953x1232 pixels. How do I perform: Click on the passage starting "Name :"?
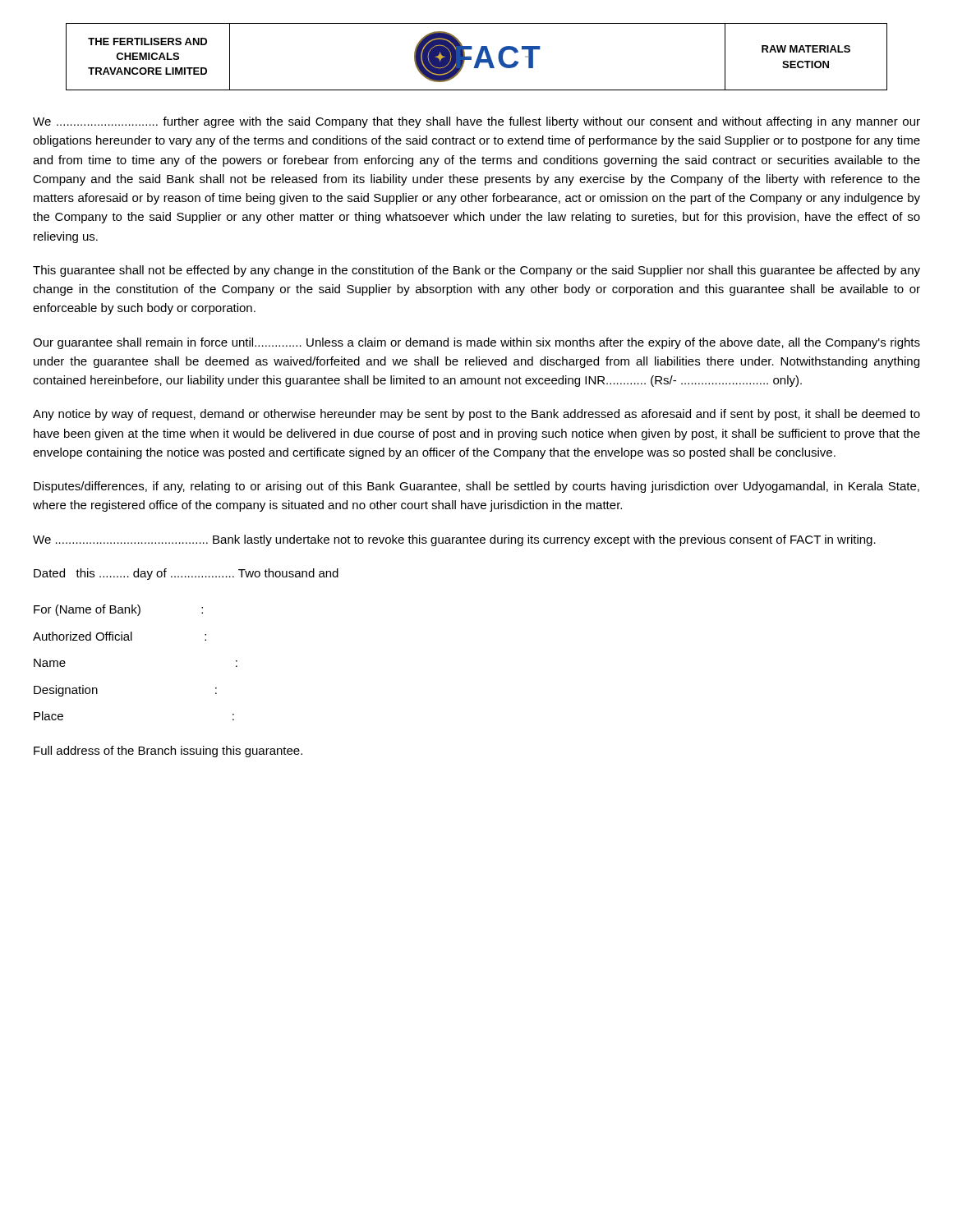point(54,662)
